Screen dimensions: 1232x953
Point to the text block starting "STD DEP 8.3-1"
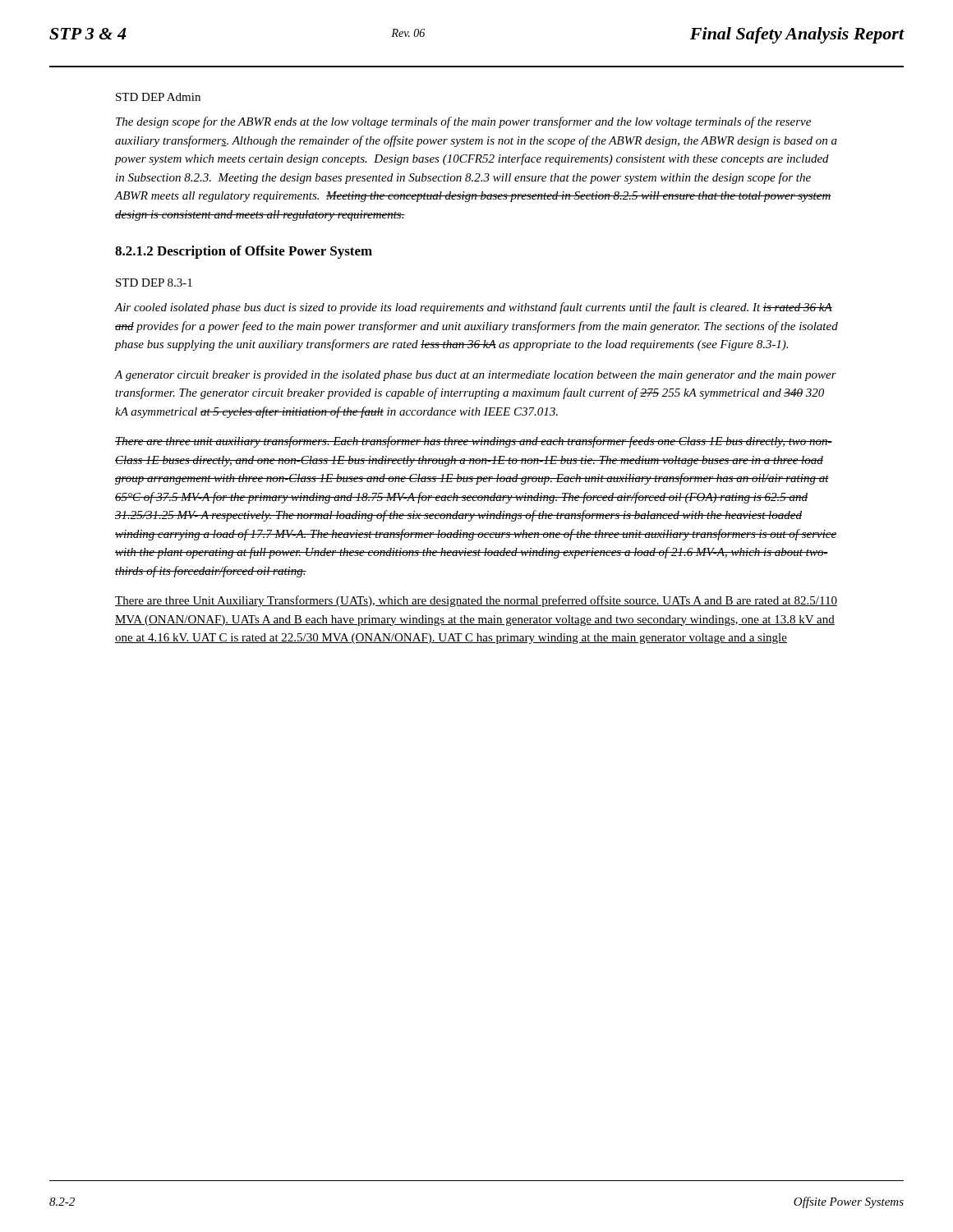[x=154, y=283]
